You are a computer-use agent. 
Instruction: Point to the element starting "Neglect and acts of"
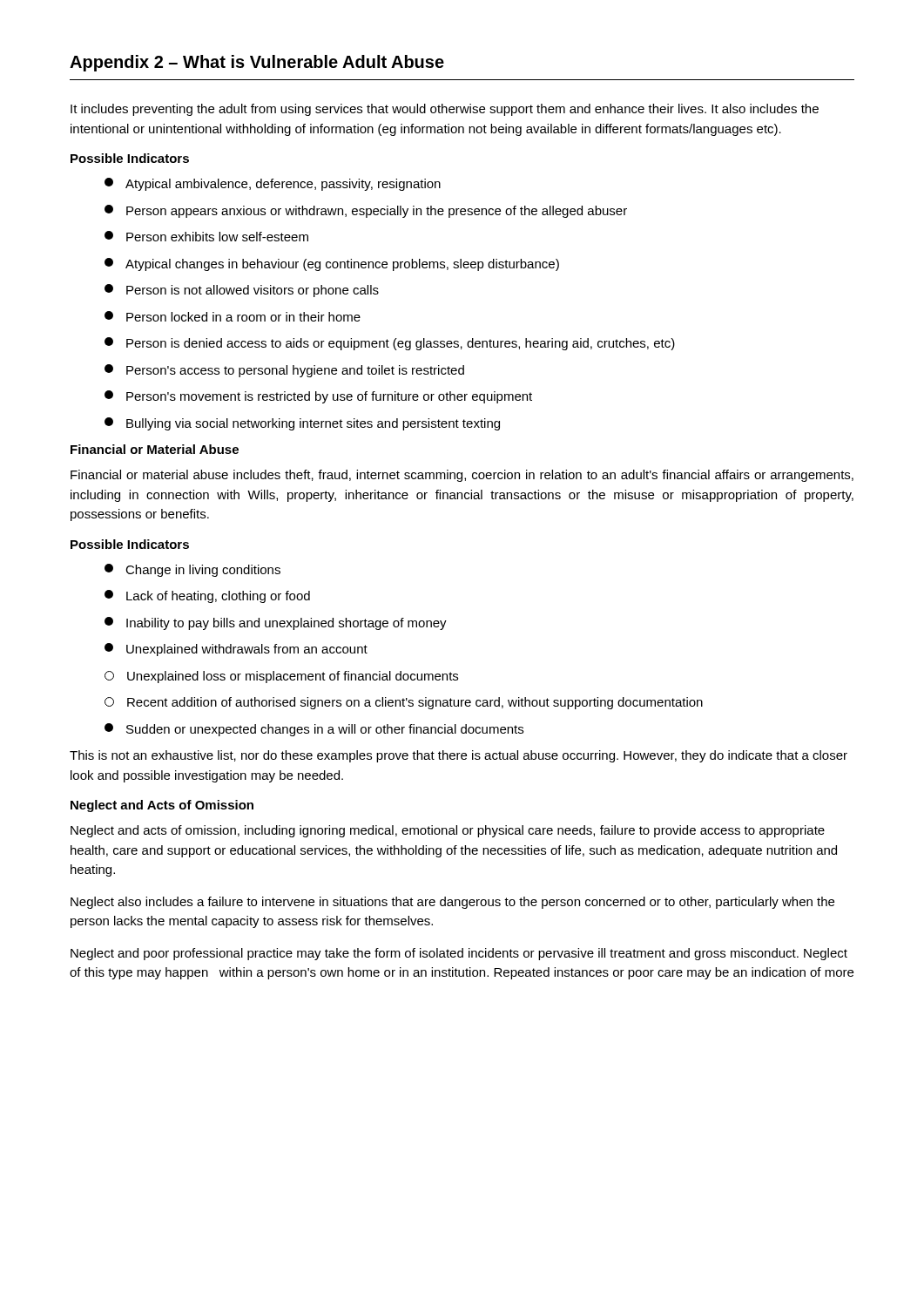[454, 850]
